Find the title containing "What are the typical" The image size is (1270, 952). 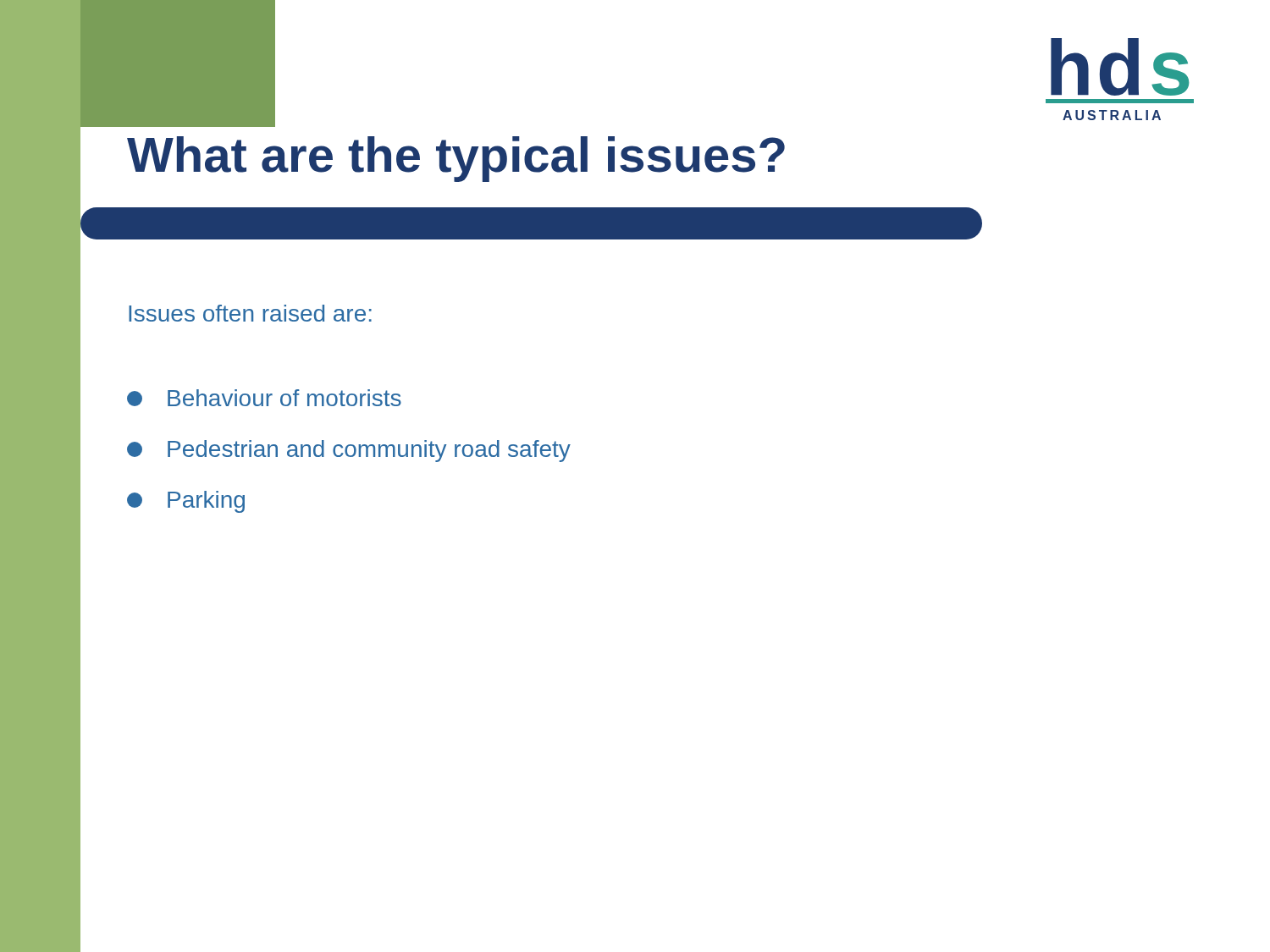457,154
